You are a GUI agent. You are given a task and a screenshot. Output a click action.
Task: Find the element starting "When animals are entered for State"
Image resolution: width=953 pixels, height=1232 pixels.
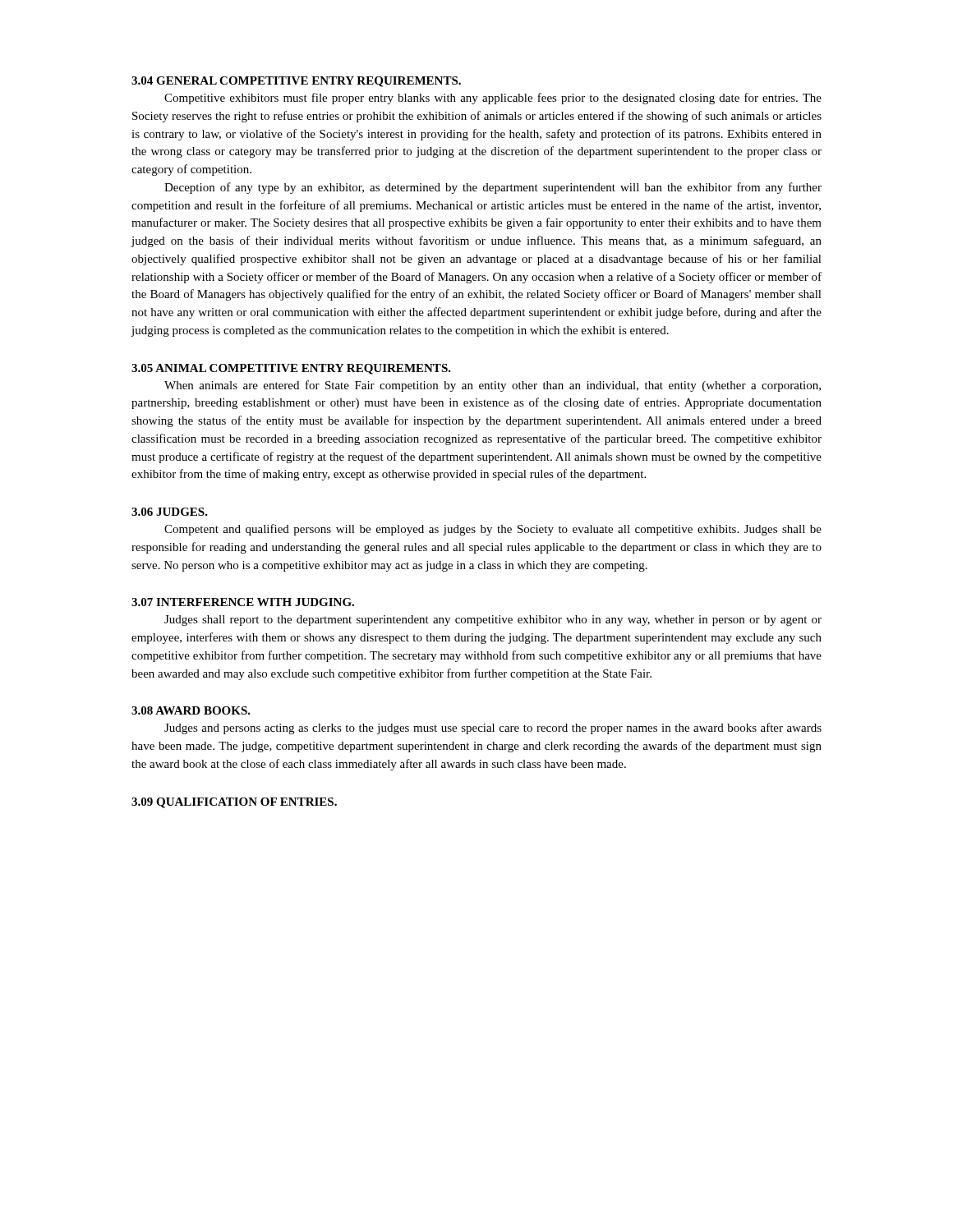click(x=476, y=430)
